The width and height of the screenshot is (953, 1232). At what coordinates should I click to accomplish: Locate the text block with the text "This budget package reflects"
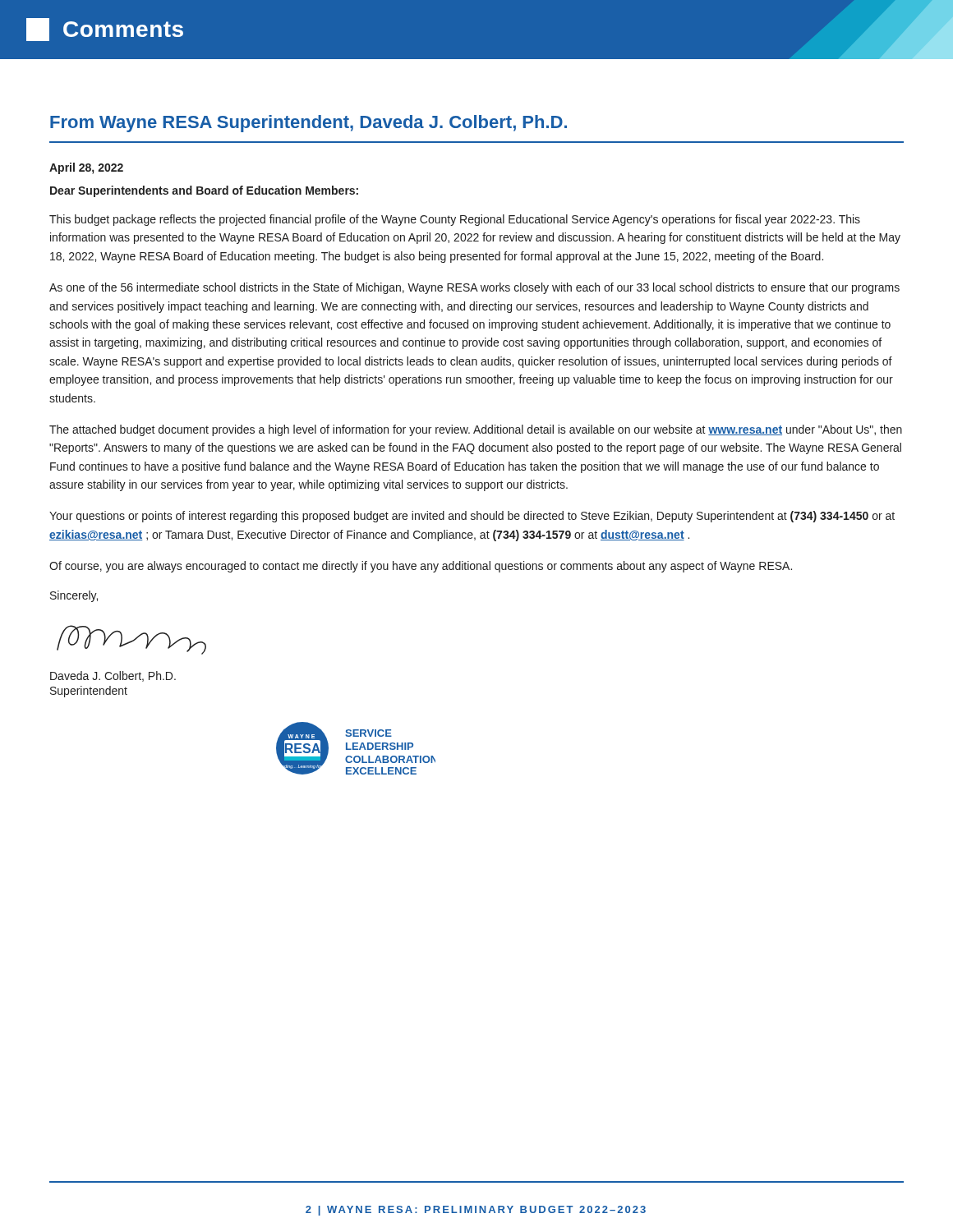coord(475,238)
